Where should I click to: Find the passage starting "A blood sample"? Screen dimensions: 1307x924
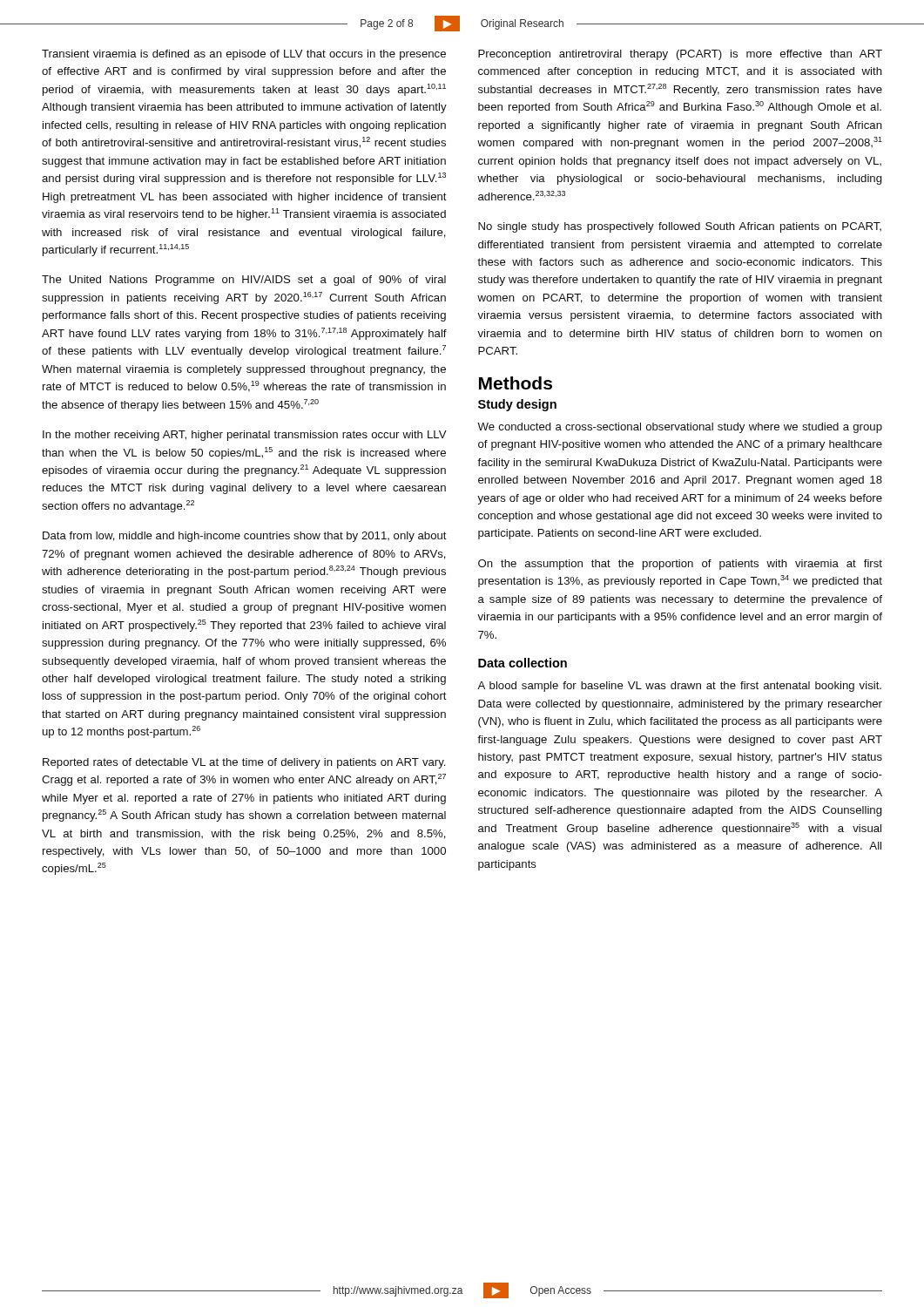point(680,775)
